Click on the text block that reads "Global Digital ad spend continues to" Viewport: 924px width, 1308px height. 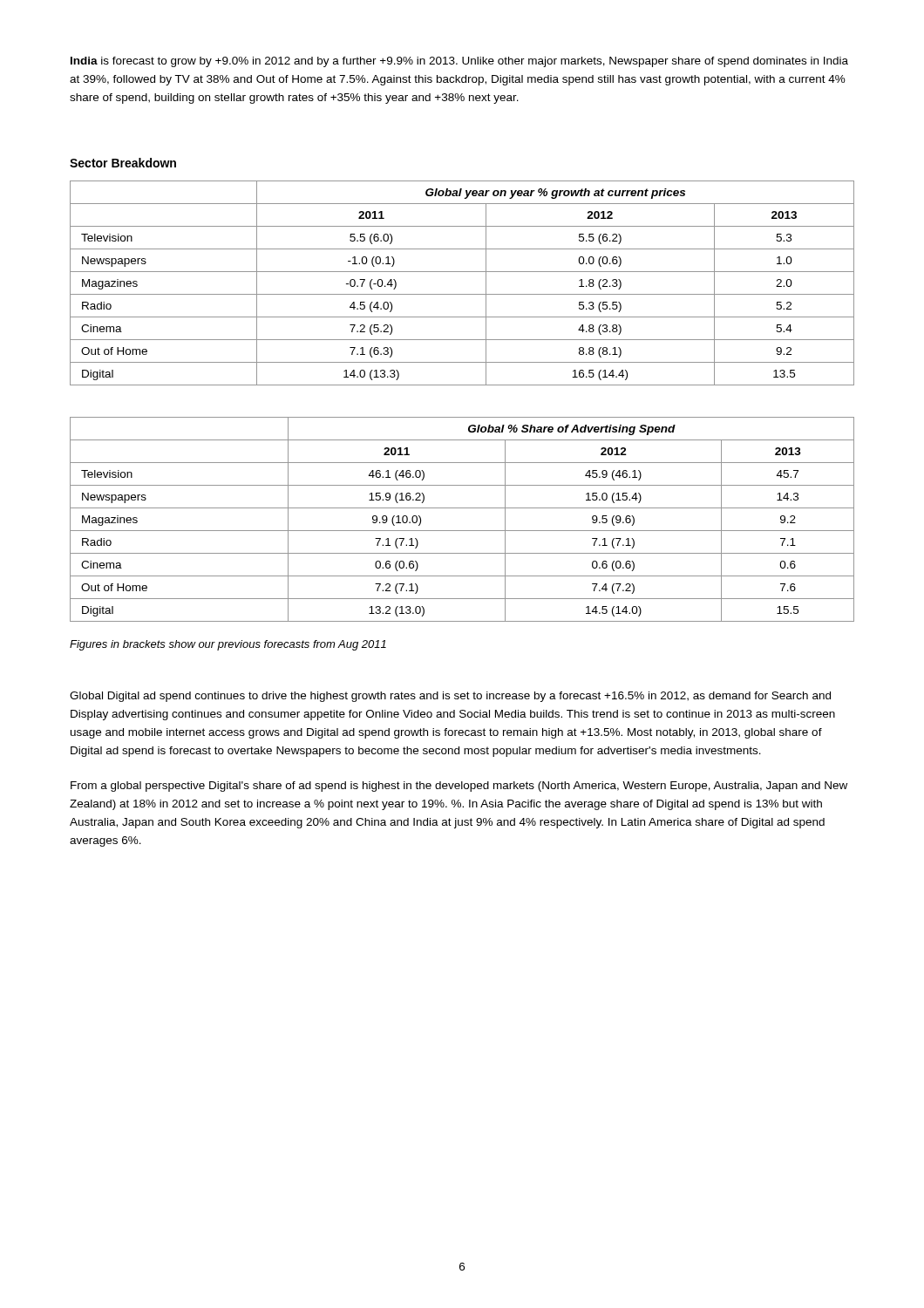[x=453, y=723]
